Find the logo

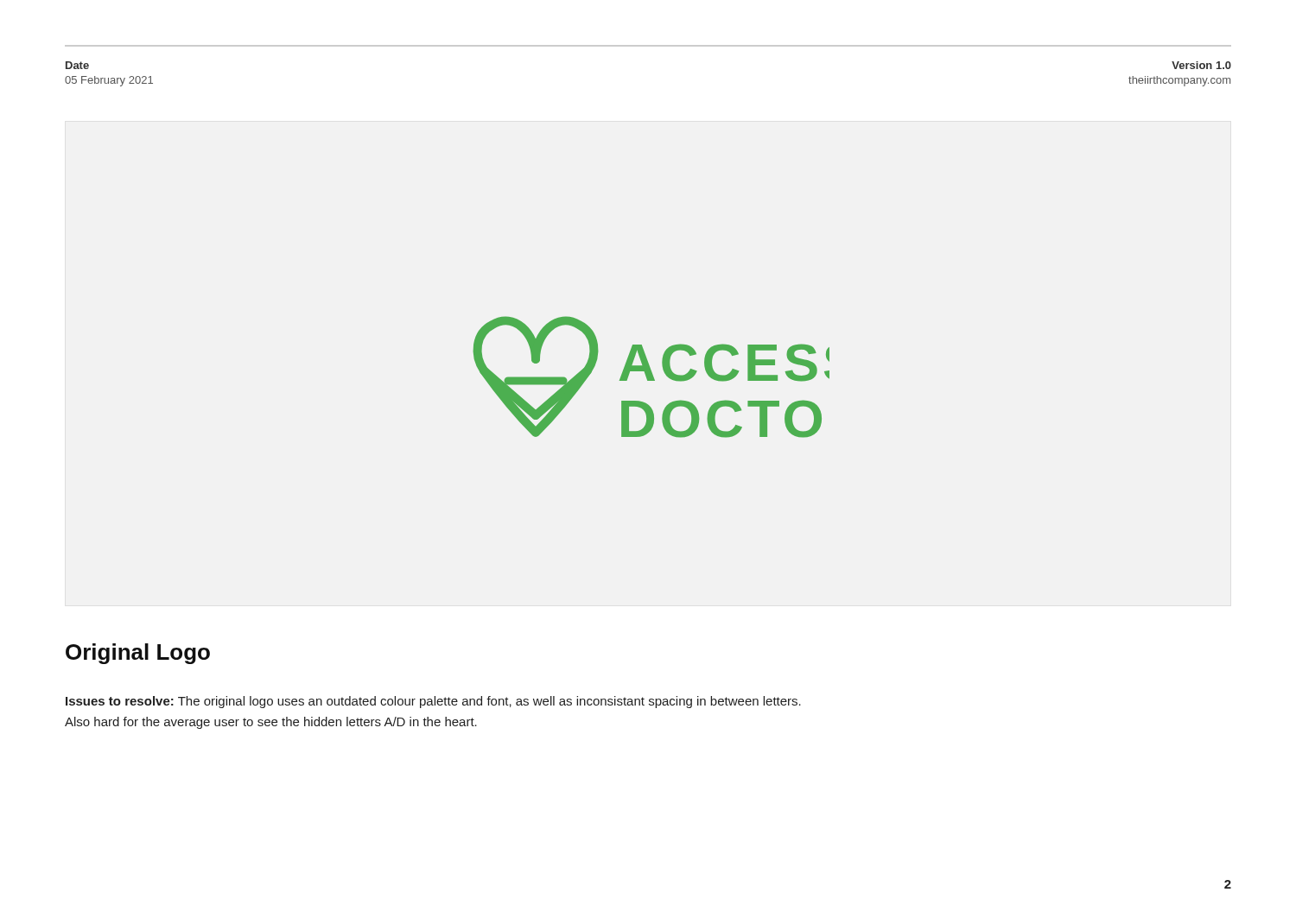(x=648, y=364)
